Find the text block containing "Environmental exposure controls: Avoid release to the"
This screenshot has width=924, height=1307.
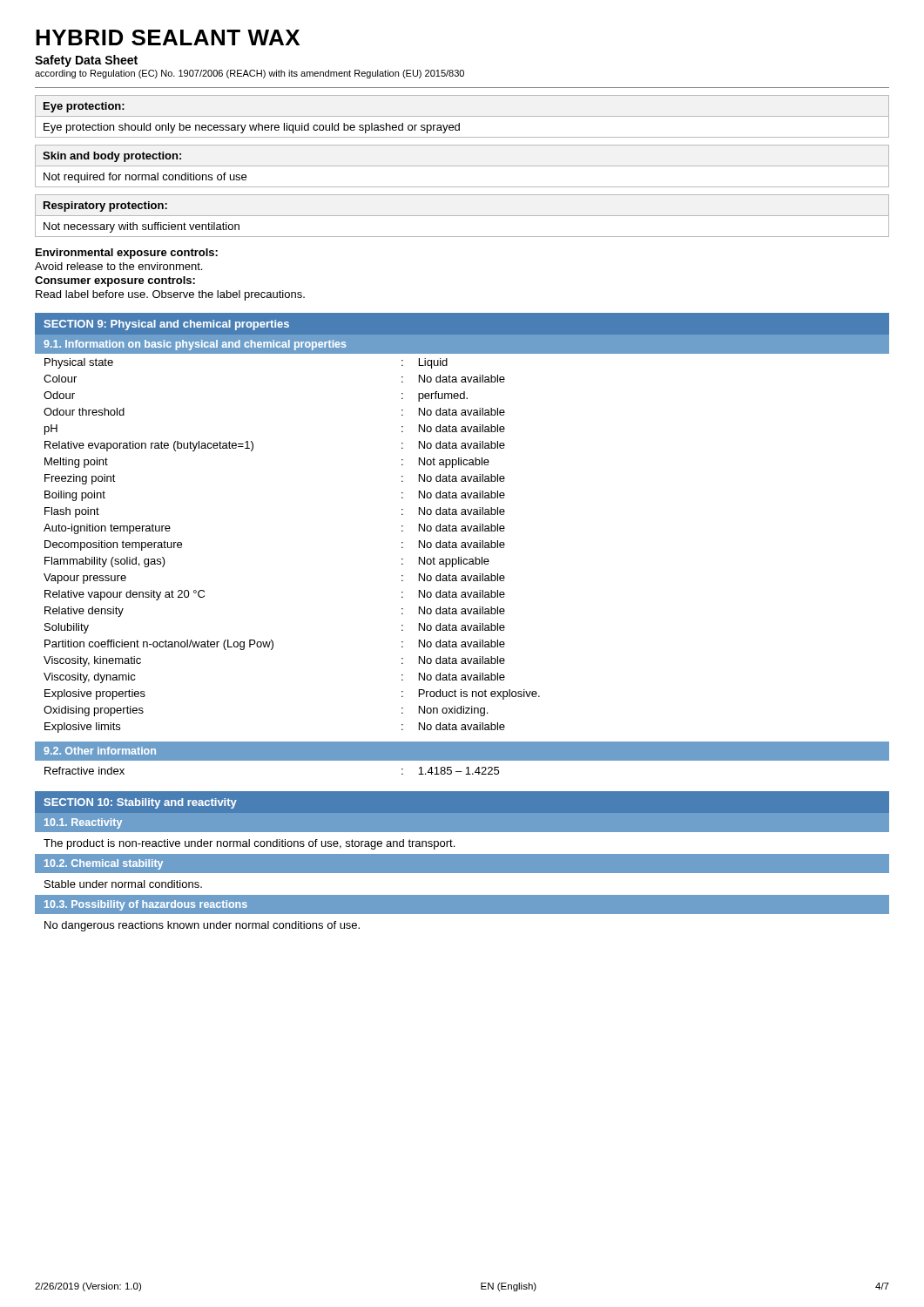click(127, 254)
